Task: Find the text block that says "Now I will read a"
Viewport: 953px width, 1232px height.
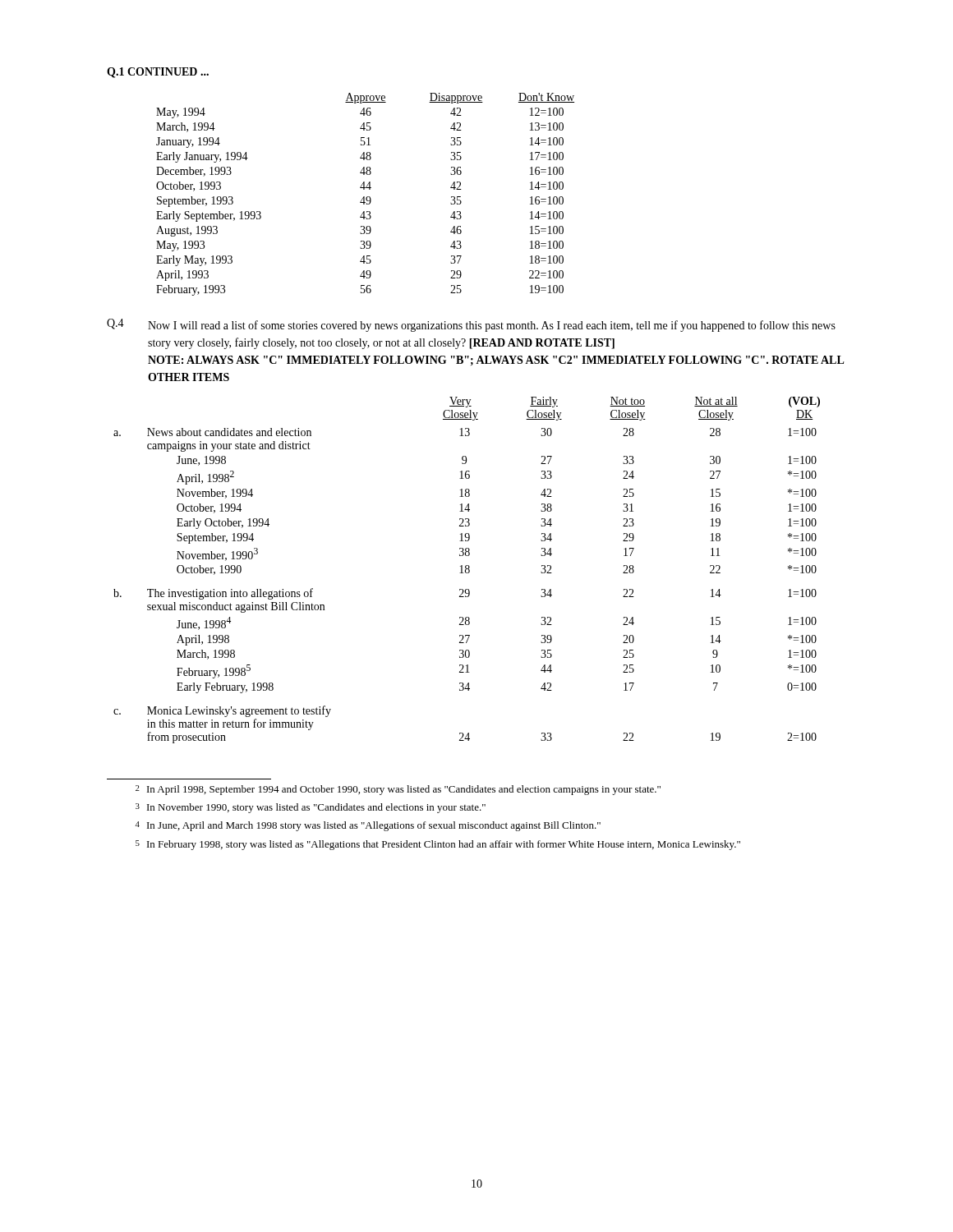Action: coord(496,351)
